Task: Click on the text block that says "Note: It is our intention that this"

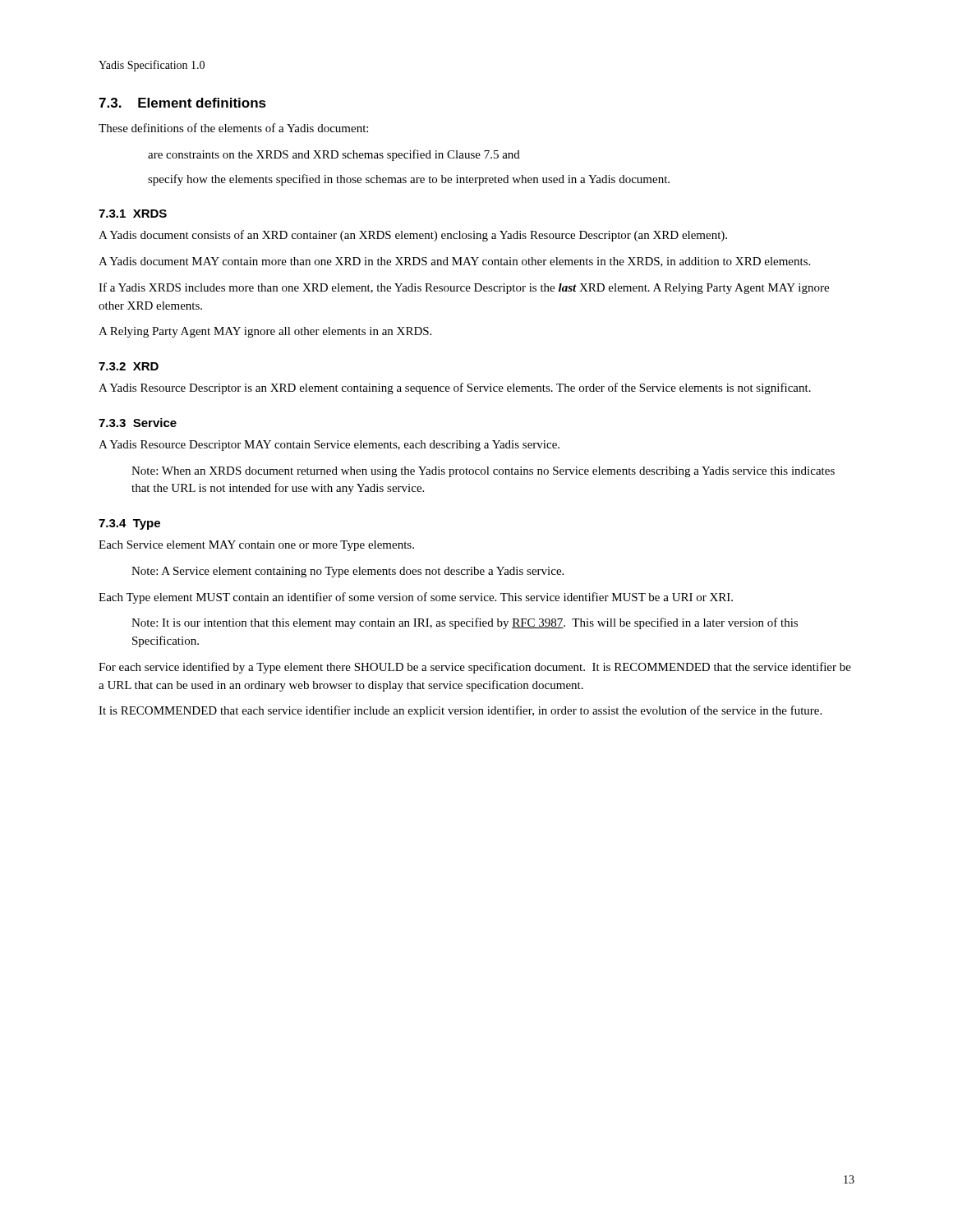Action: (465, 632)
